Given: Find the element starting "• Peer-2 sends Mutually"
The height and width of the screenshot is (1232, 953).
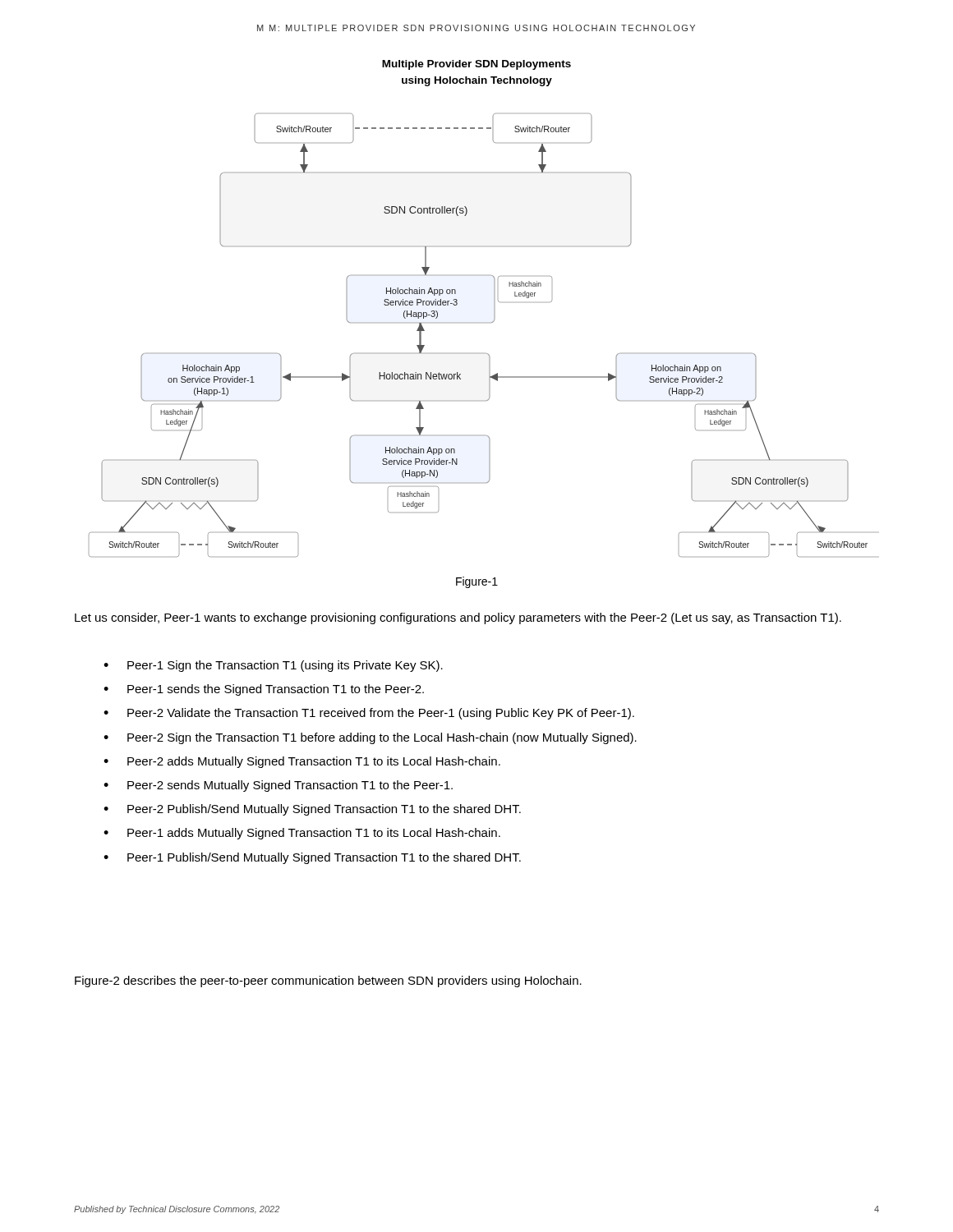Looking at the screenshot, I should (278, 786).
